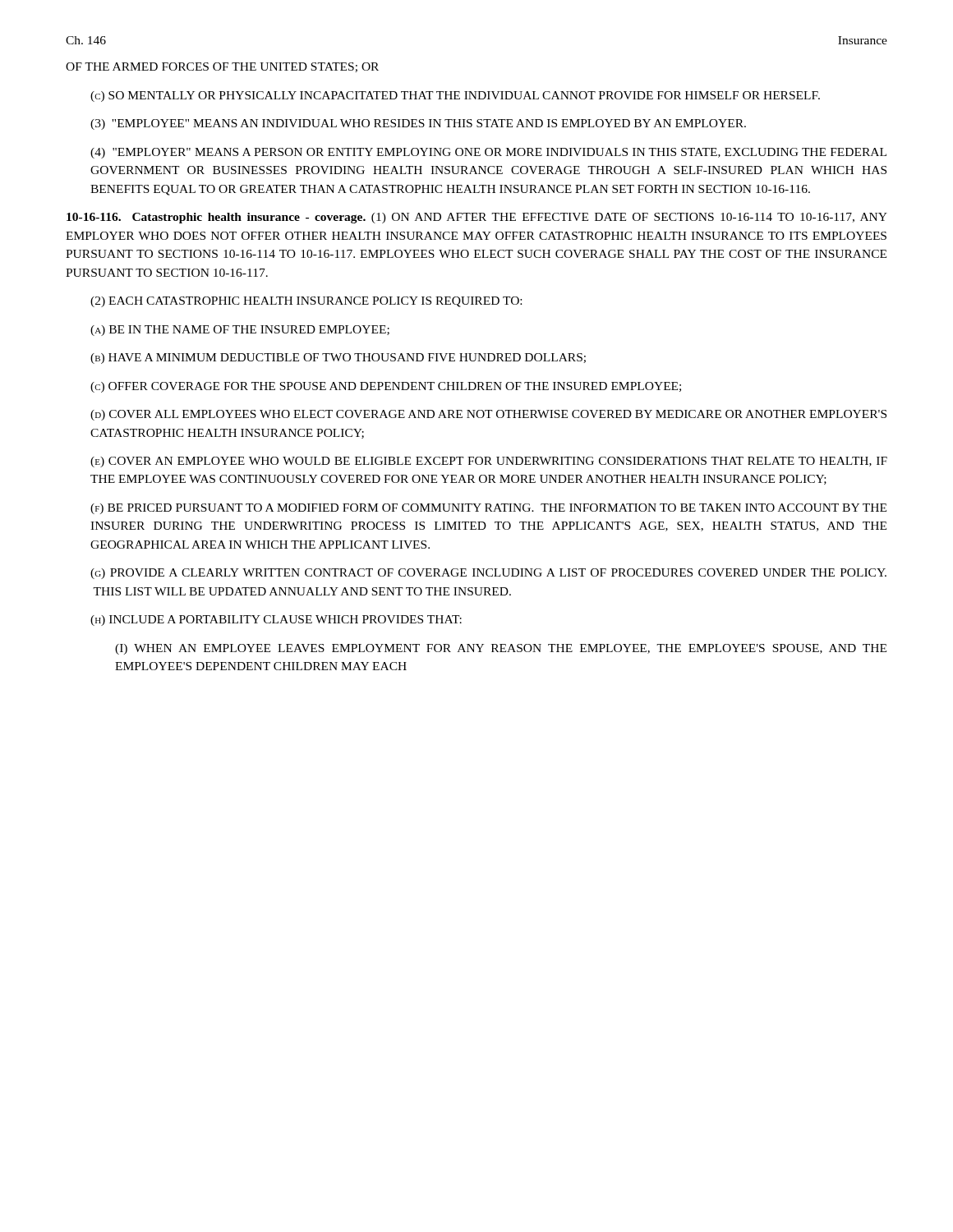953x1232 pixels.
Task: Where is the passage that starts "(g) PROVIDE A"?
Action: [489, 582]
